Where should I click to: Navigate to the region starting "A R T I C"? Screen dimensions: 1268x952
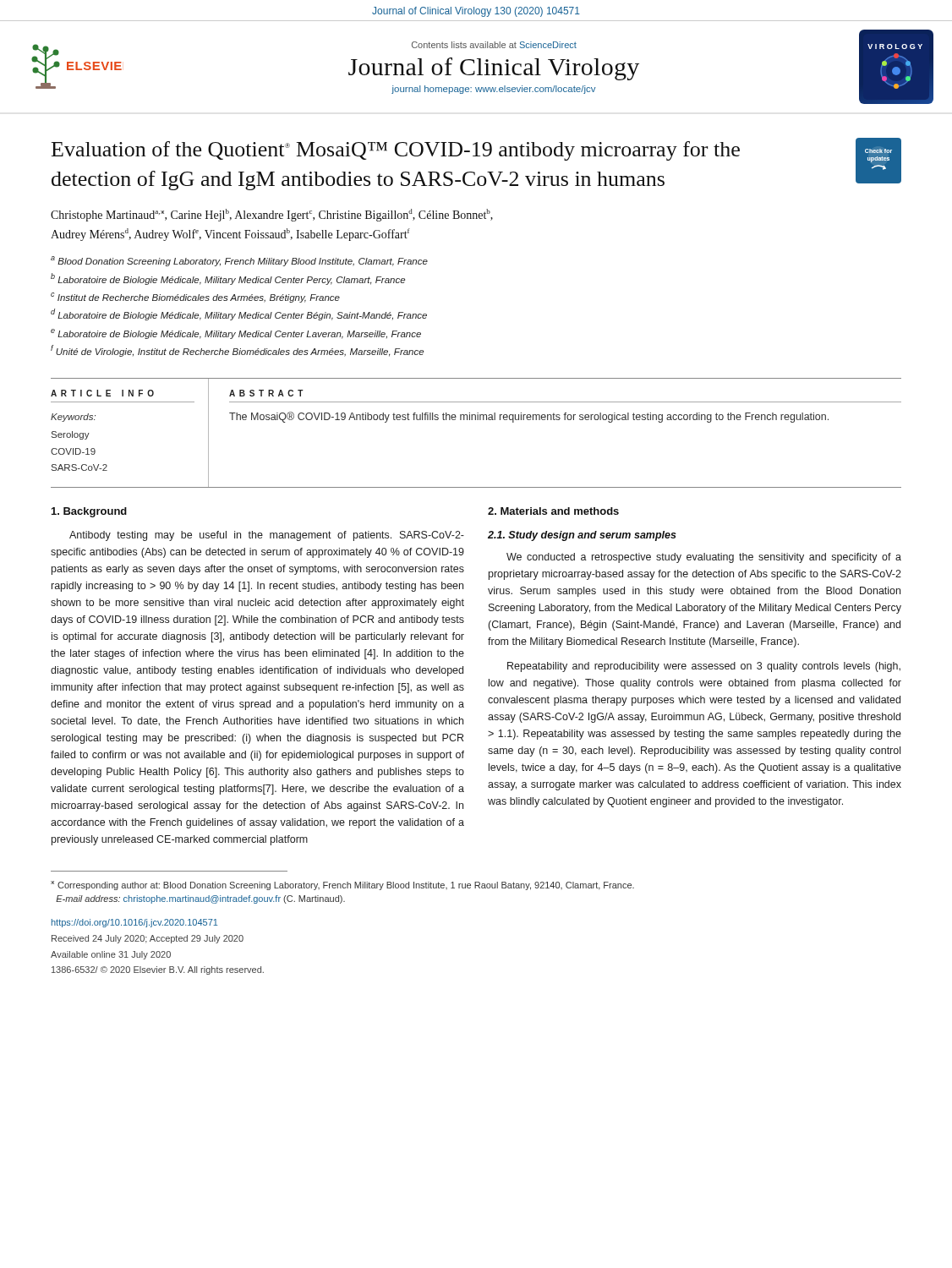coord(102,393)
